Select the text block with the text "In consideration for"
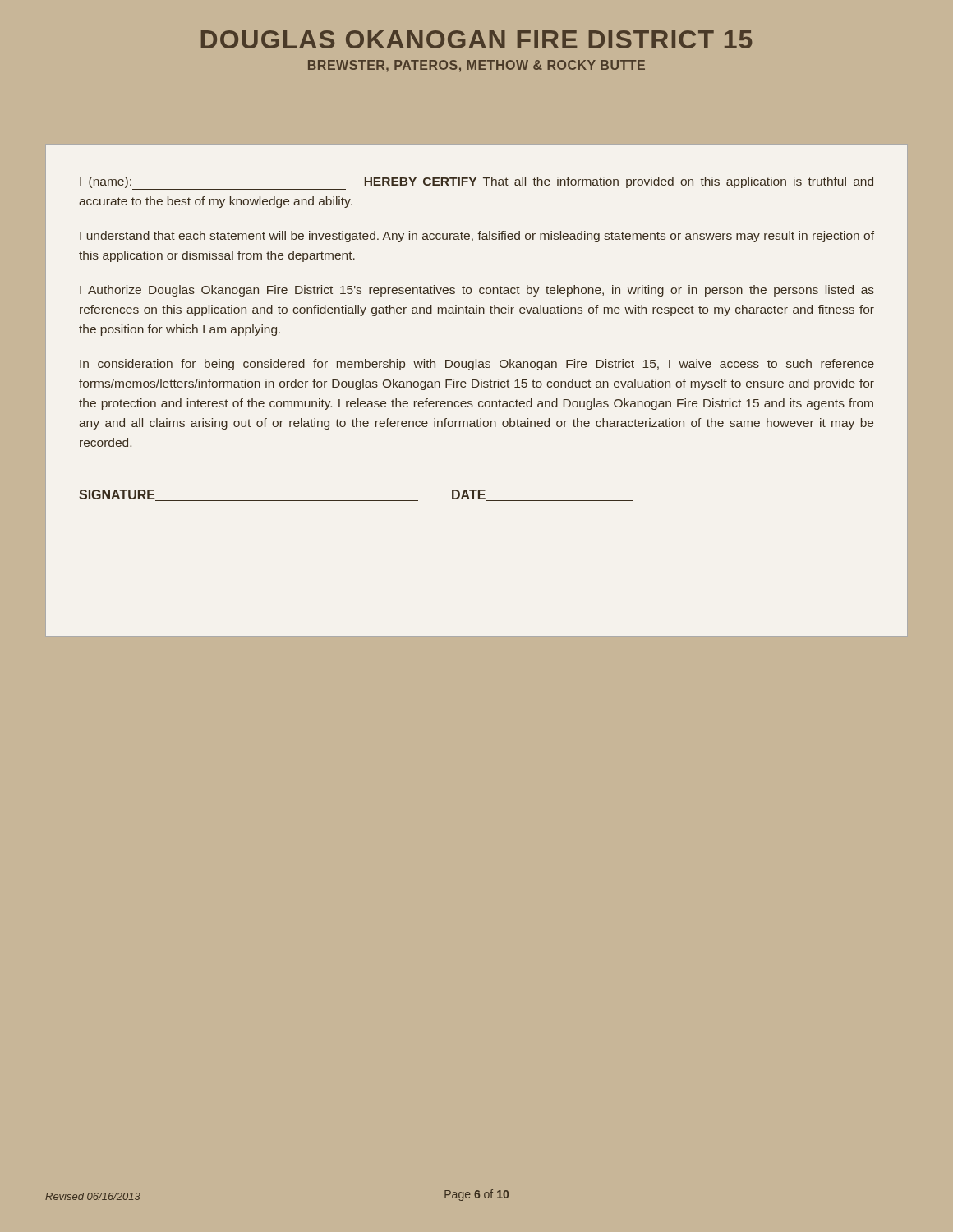Screen dimensions: 1232x953 [476, 403]
